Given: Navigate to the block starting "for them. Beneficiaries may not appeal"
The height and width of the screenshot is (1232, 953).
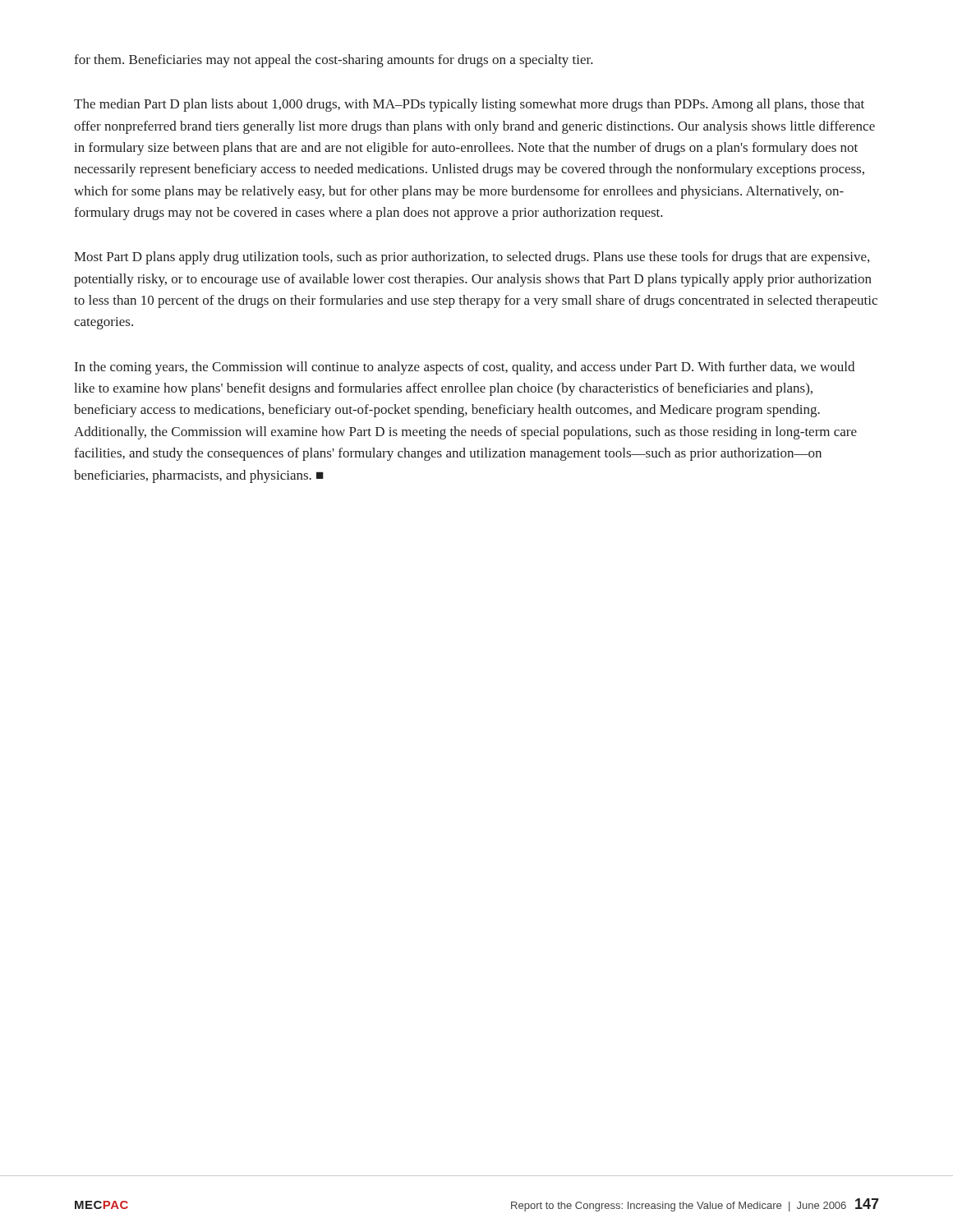Looking at the screenshot, I should click(334, 60).
